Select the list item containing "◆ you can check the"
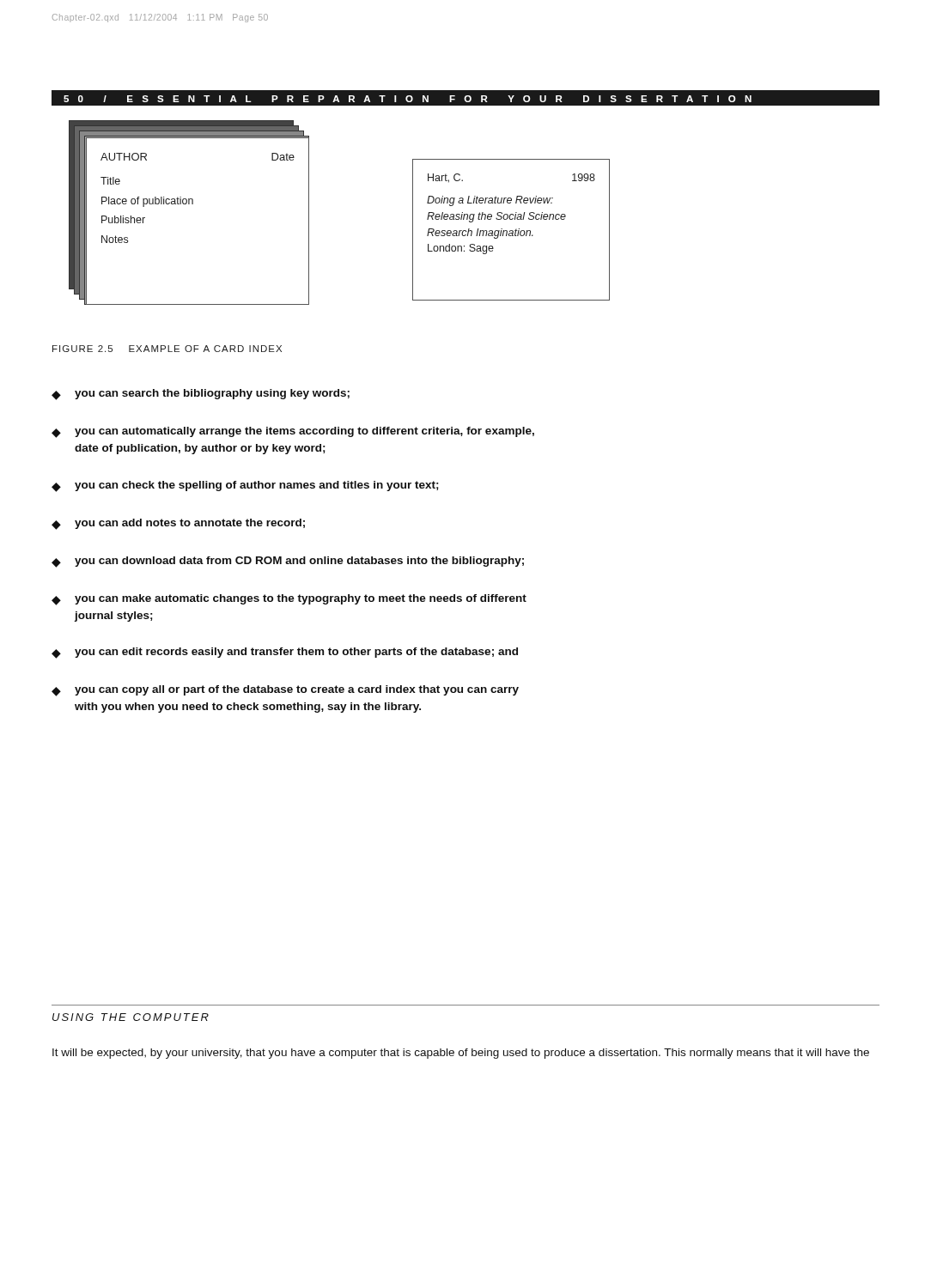This screenshot has width=931, height=1288. [x=245, y=486]
